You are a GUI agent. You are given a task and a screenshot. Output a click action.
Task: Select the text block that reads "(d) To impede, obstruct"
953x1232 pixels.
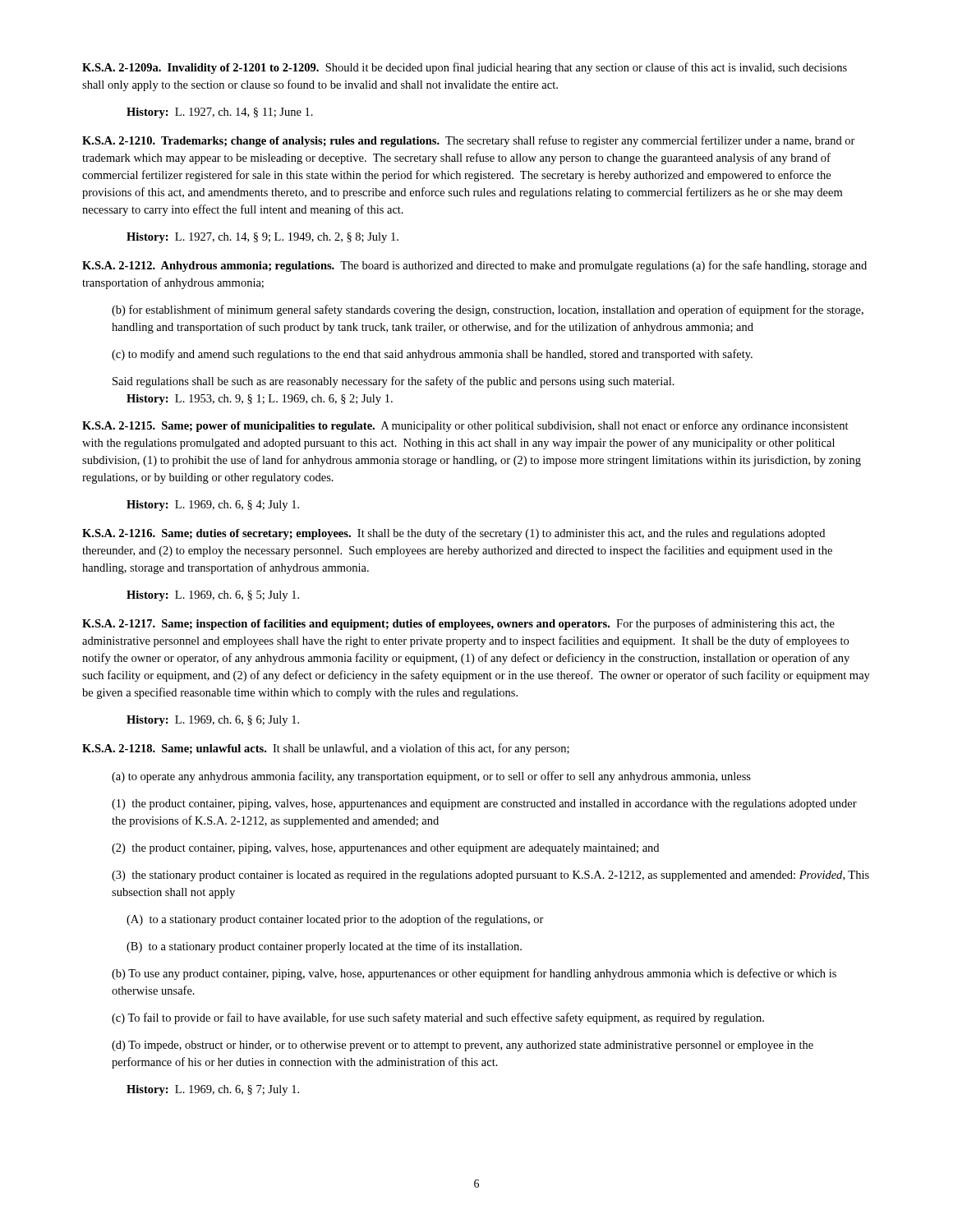coord(463,1053)
